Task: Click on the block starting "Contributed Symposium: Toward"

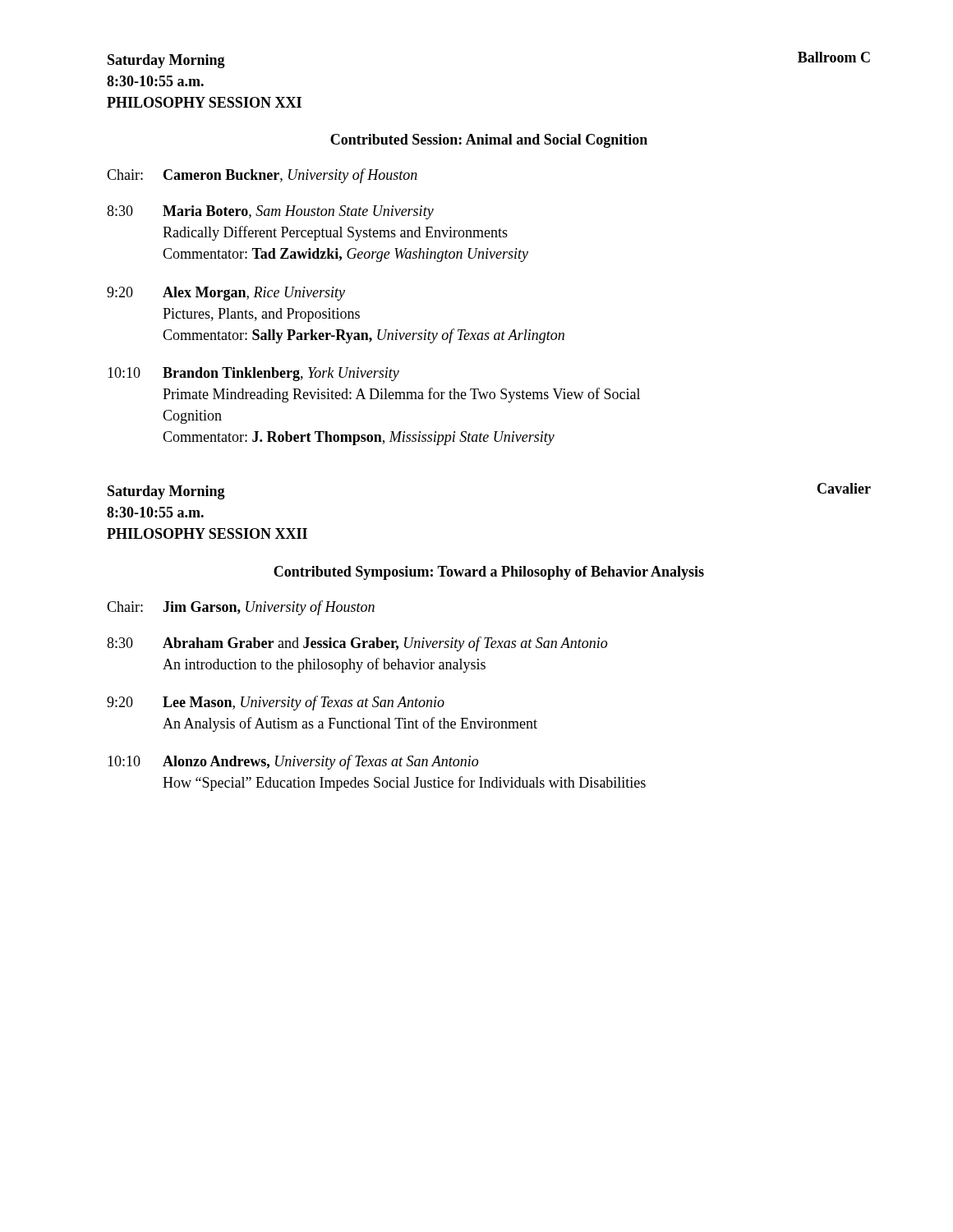Action: click(x=489, y=571)
